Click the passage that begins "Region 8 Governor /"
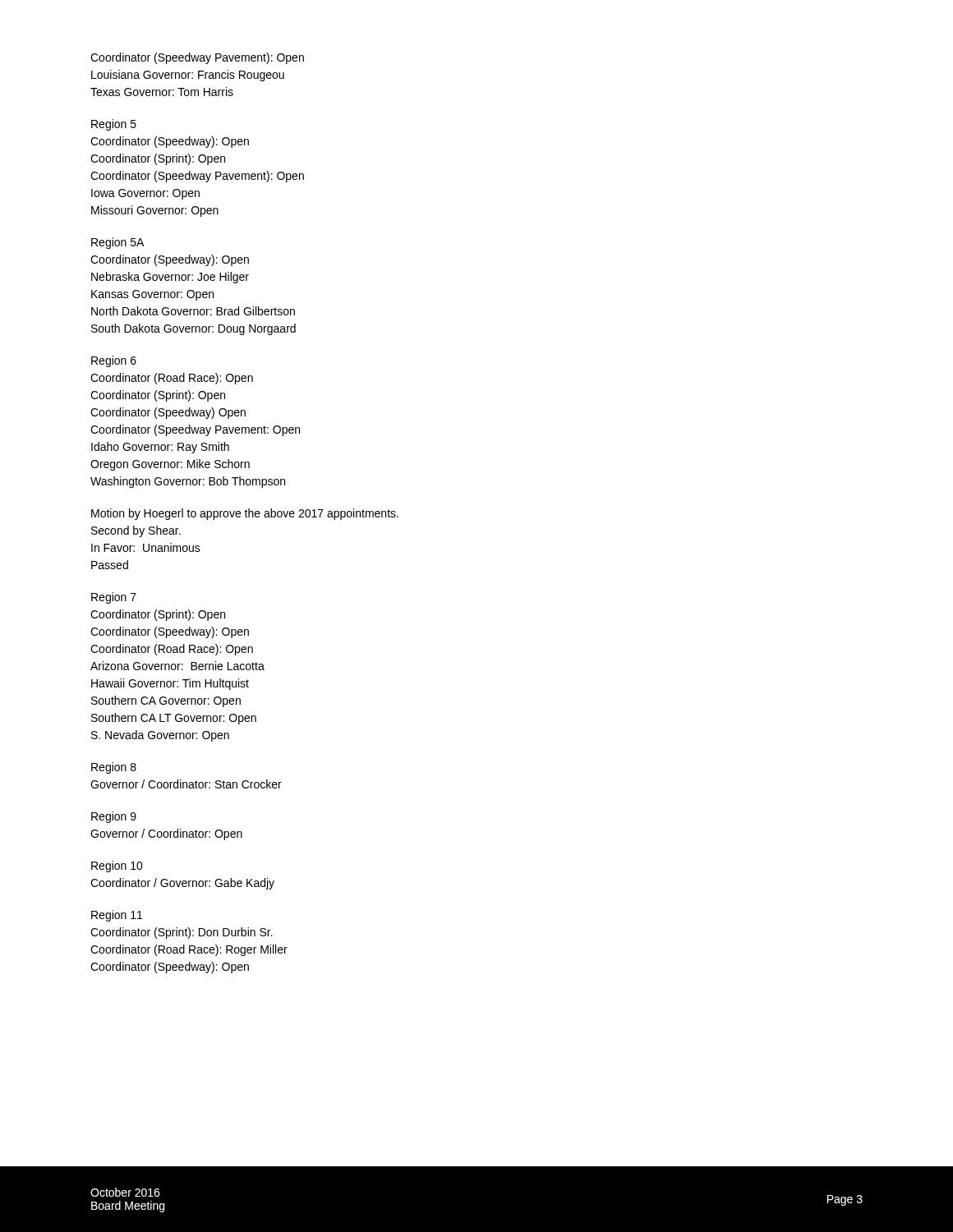The width and height of the screenshot is (953, 1232). (x=186, y=776)
